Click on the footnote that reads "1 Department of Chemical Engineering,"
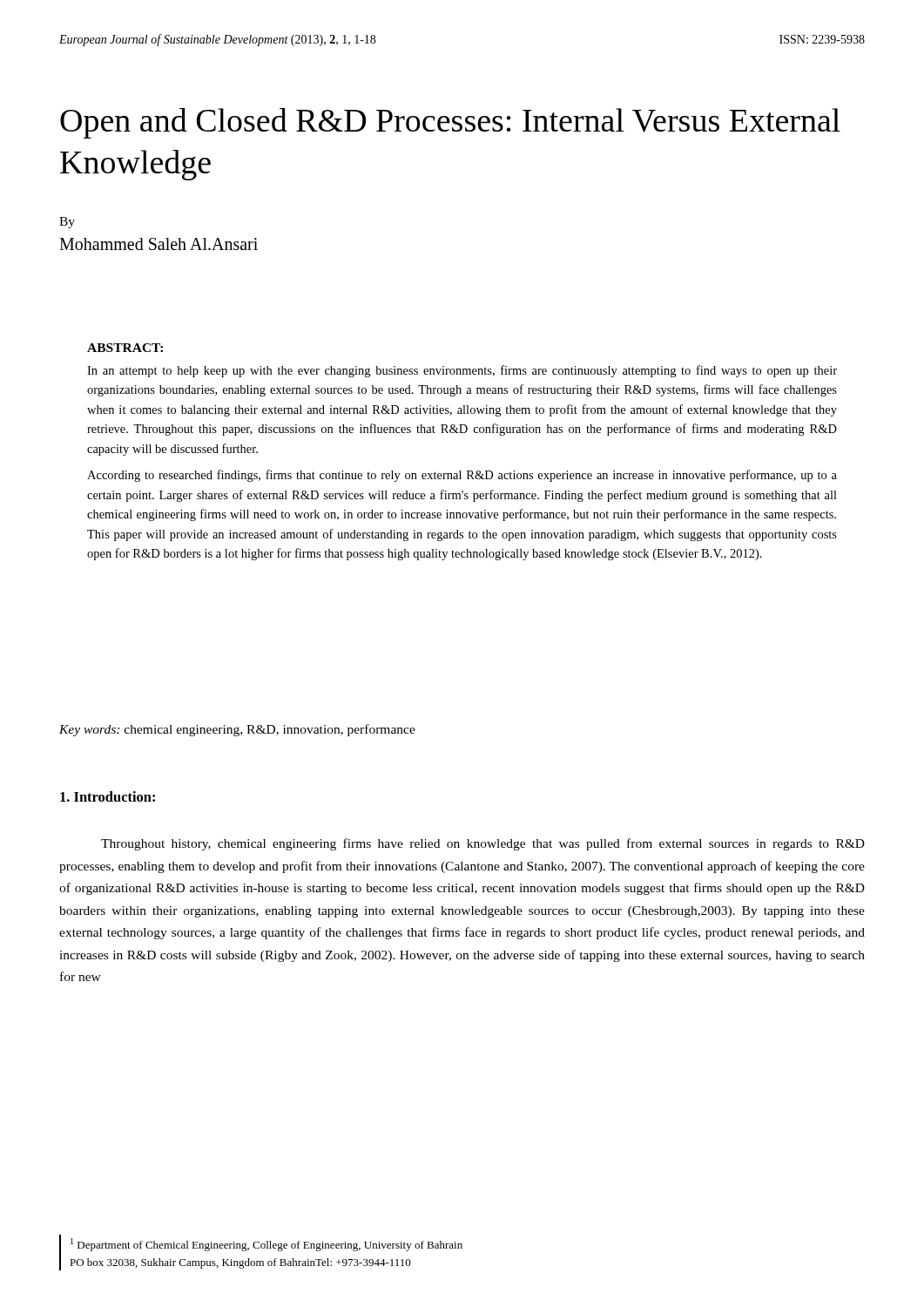Screen dimensions: 1307x924 click(x=266, y=1252)
